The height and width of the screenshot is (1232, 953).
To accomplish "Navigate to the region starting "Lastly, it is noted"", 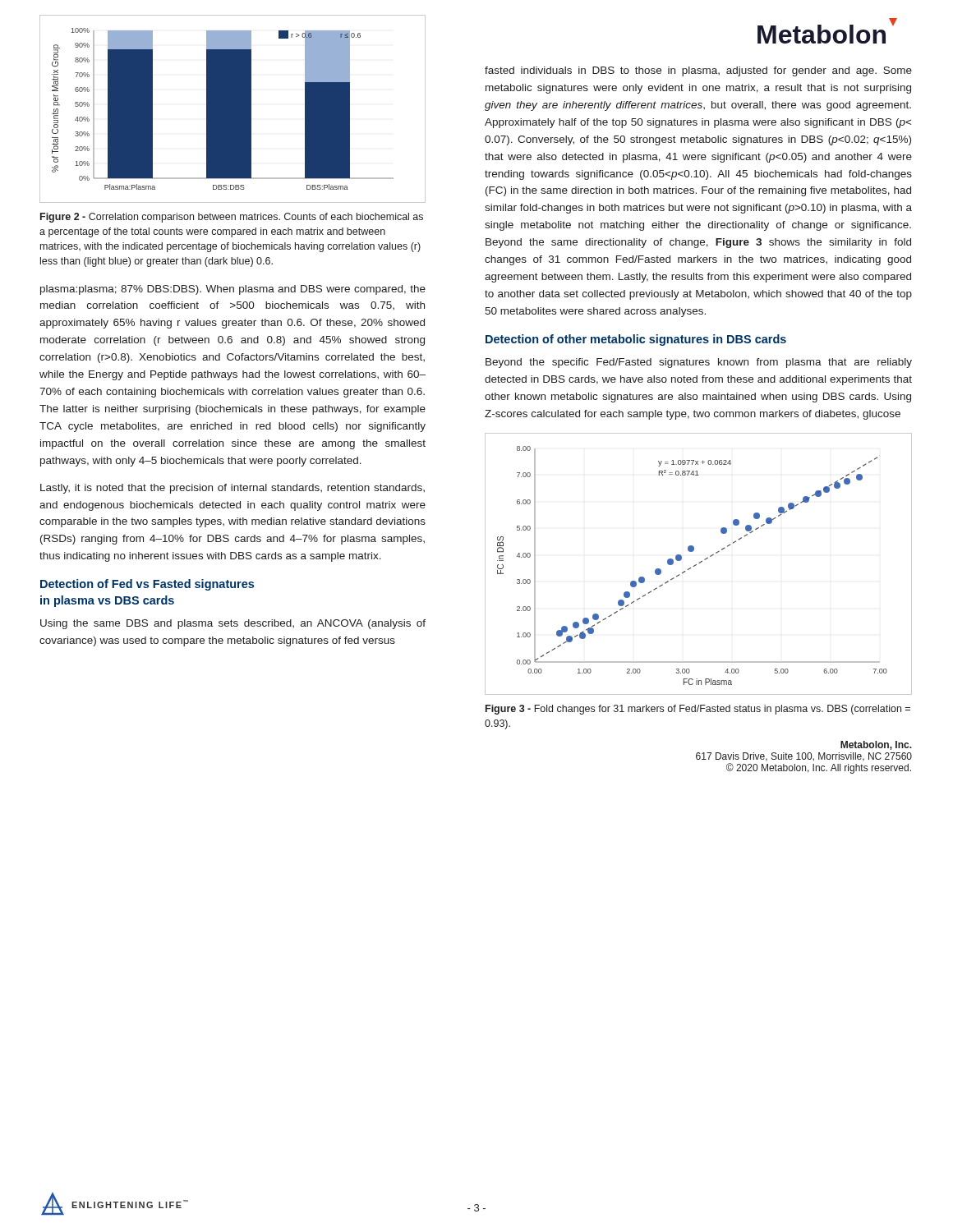I will tap(233, 522).
